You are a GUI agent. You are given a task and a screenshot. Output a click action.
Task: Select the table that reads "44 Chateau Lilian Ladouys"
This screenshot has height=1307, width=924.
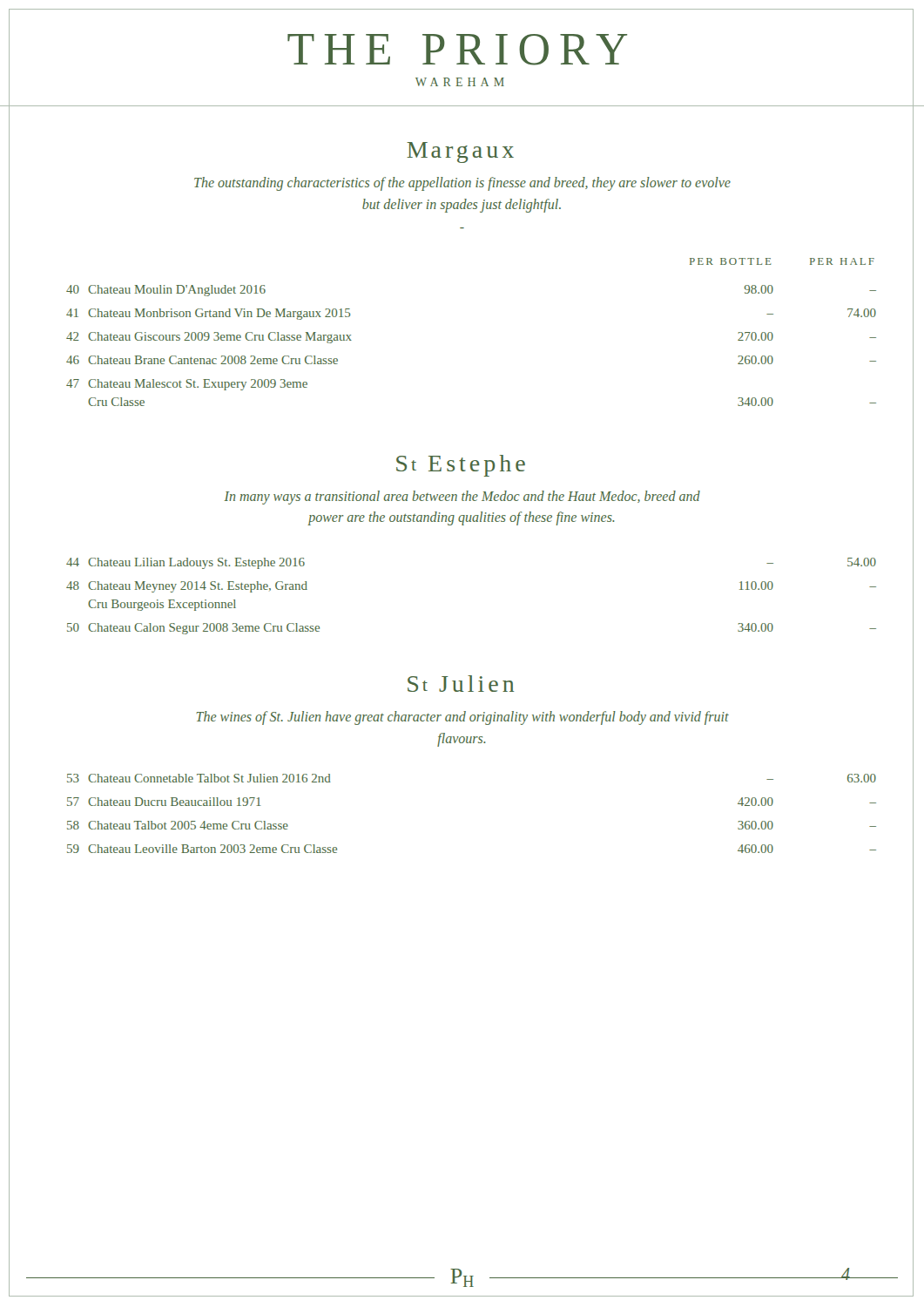[462, 595]
